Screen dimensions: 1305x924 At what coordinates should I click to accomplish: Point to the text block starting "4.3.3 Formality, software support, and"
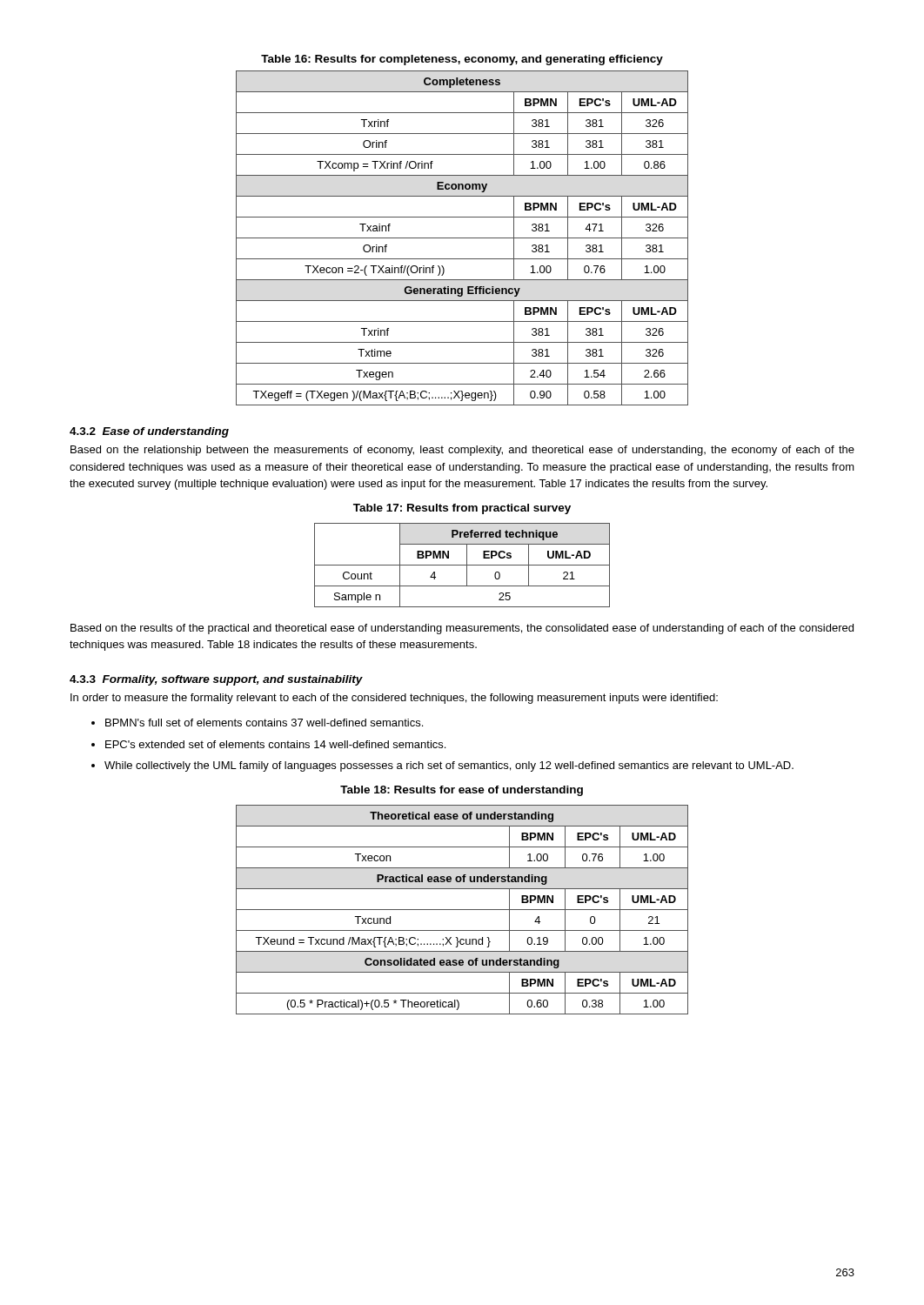(216, 679)
